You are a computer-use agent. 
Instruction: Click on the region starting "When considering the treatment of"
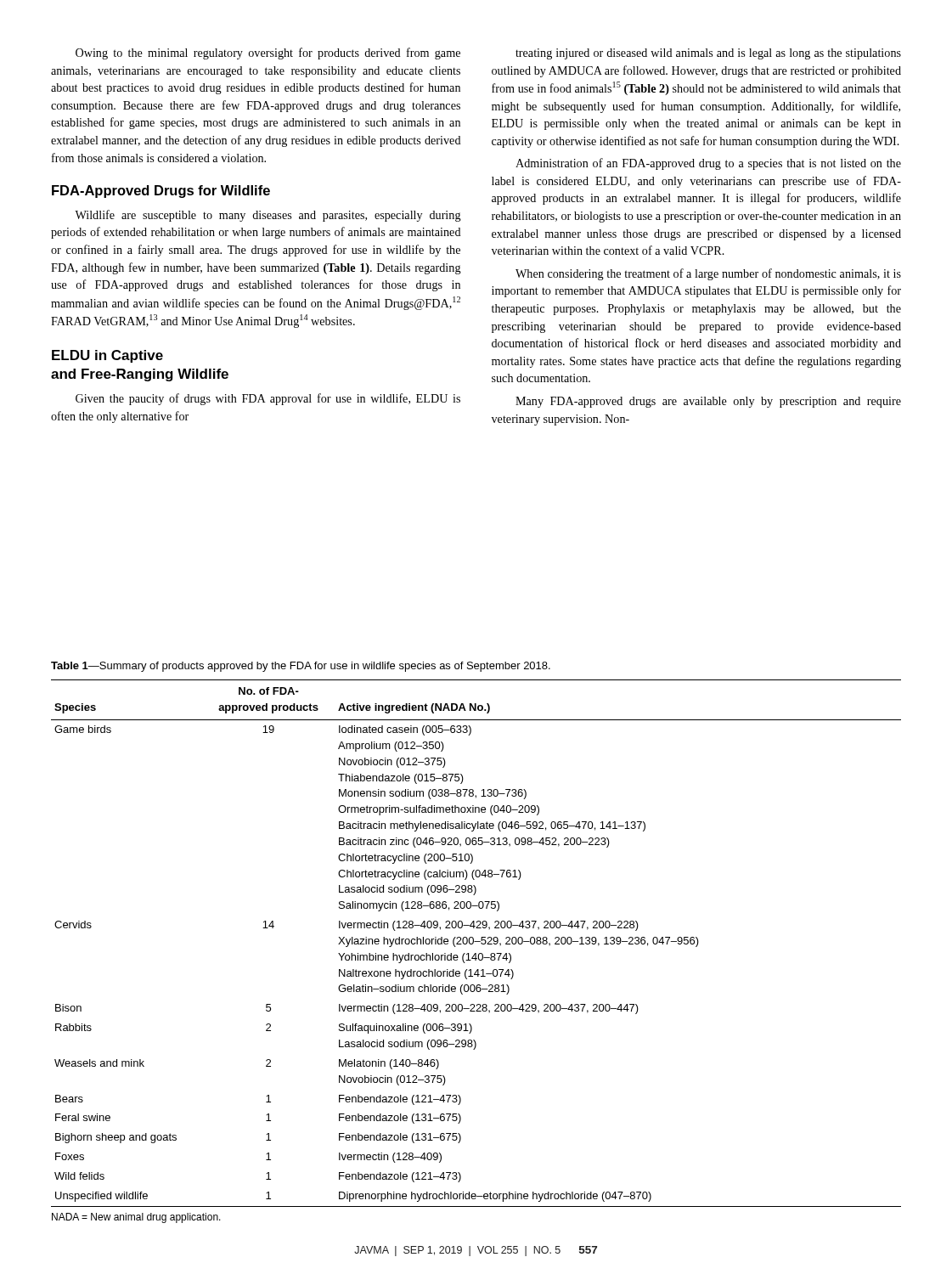coord(696,326)
